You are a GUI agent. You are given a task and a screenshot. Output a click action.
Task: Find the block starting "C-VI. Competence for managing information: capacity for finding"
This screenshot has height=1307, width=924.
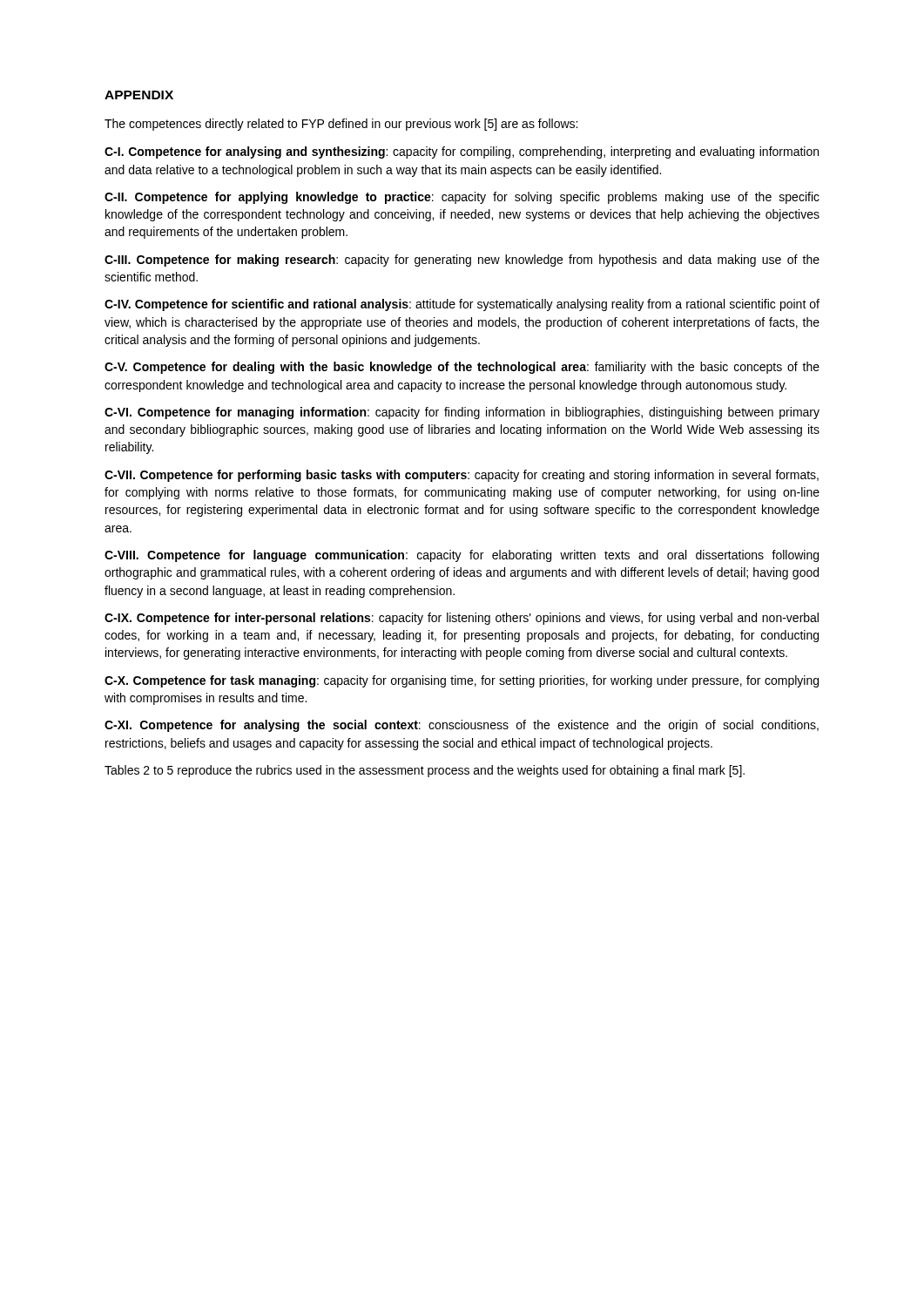click(x=462, y=430)
